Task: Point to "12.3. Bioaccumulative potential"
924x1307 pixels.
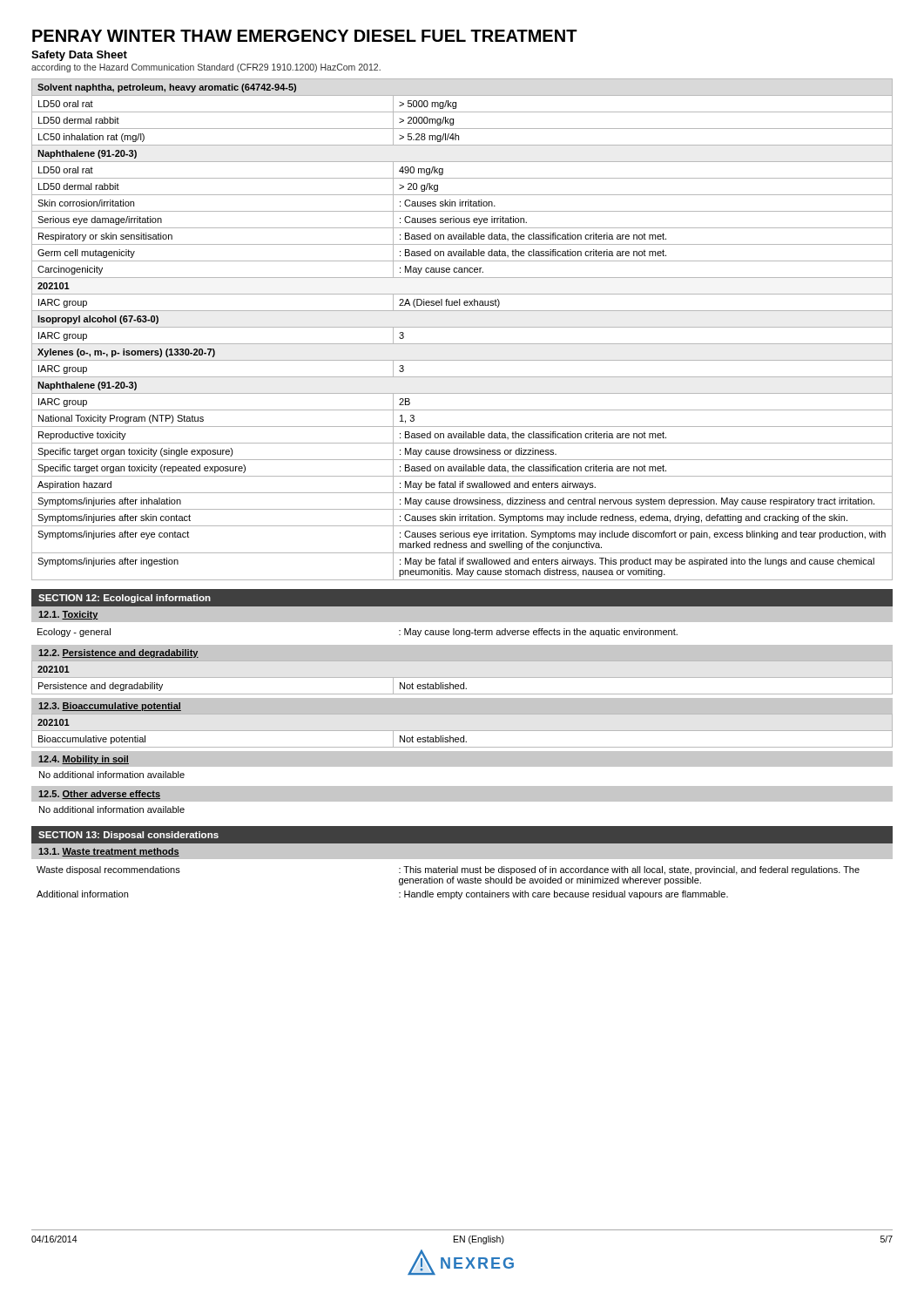Action: [110, 706]
